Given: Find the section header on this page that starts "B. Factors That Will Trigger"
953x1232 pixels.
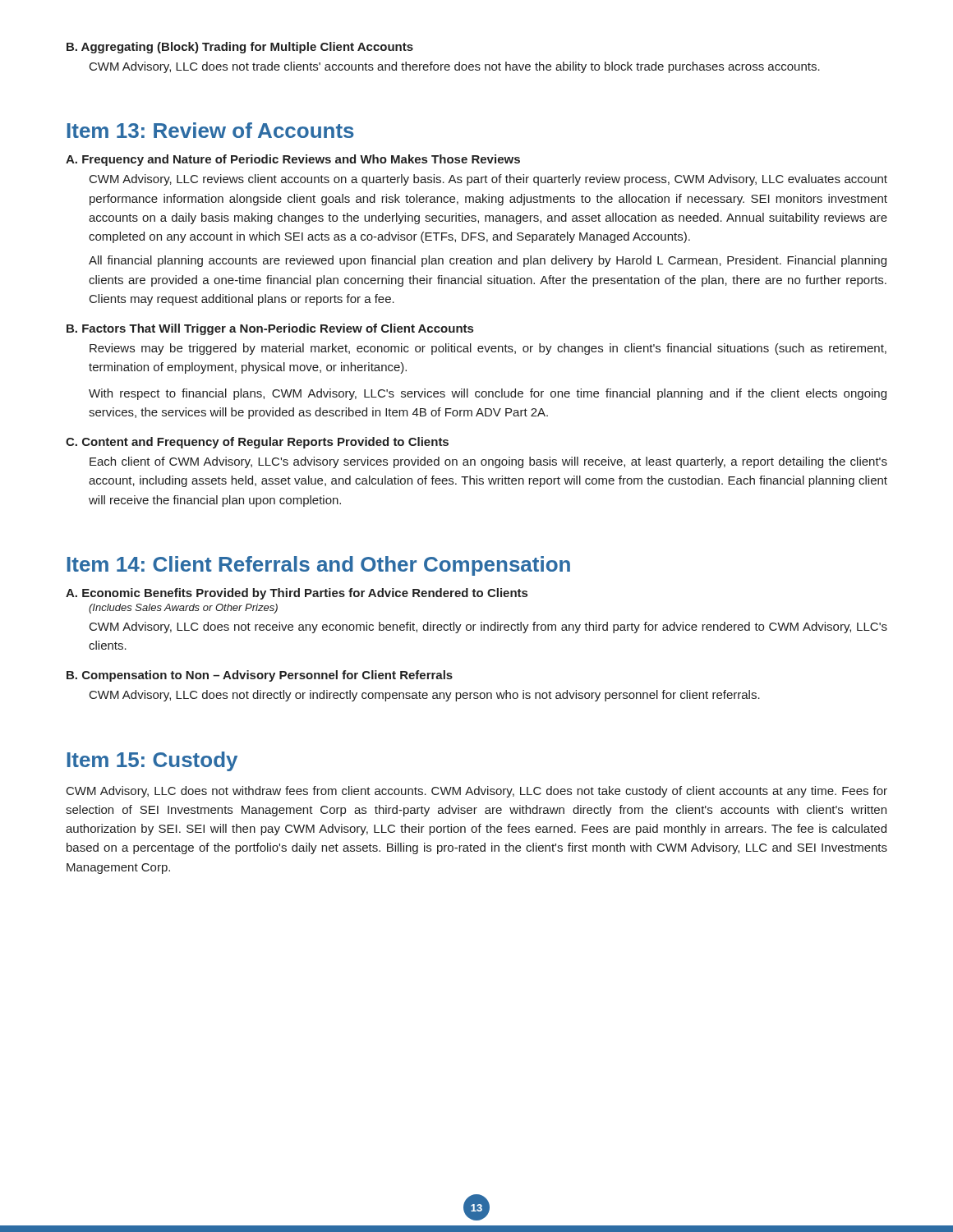Looking at the screenshot, I should click(270, 328).
